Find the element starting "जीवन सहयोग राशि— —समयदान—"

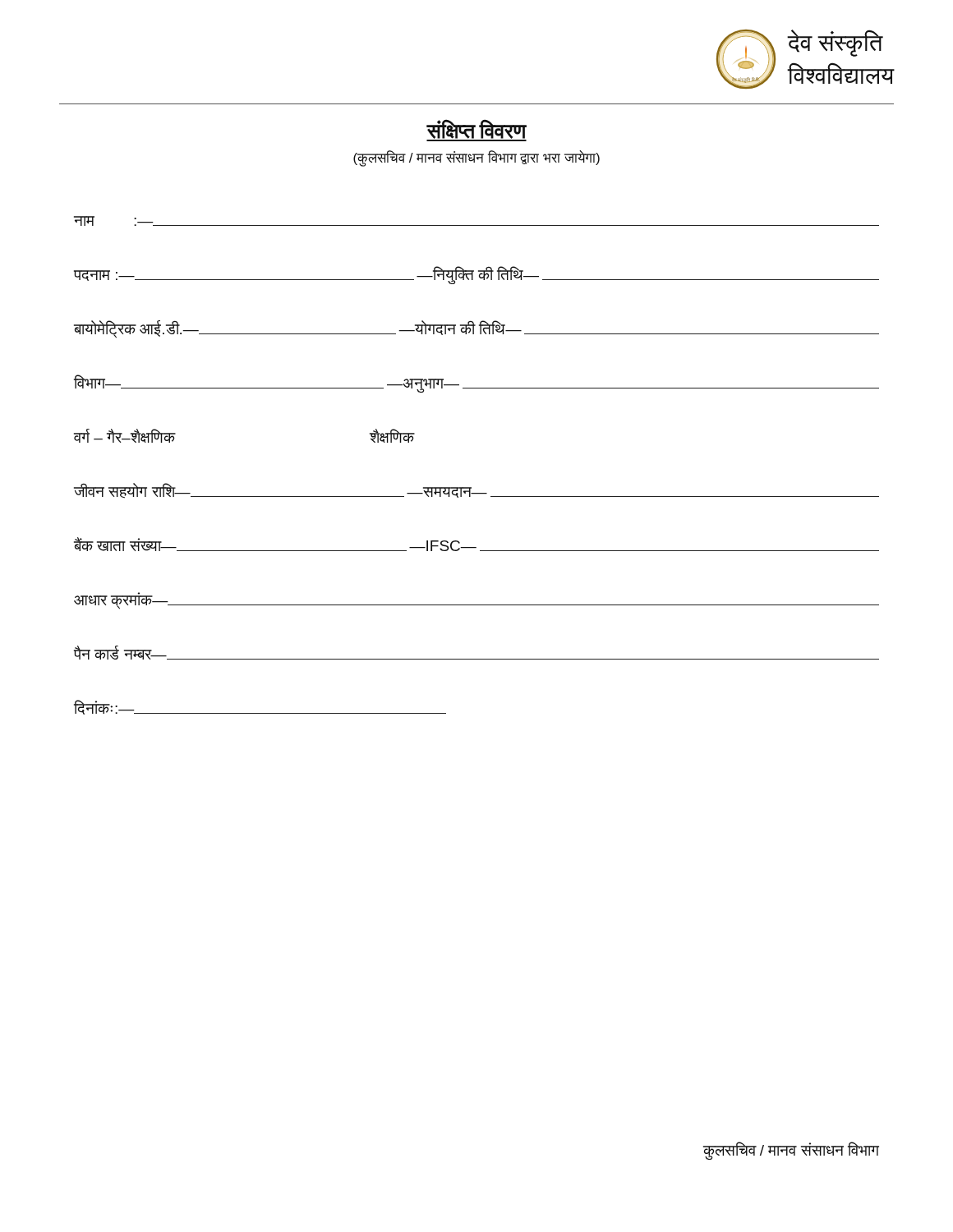(476, 492)
